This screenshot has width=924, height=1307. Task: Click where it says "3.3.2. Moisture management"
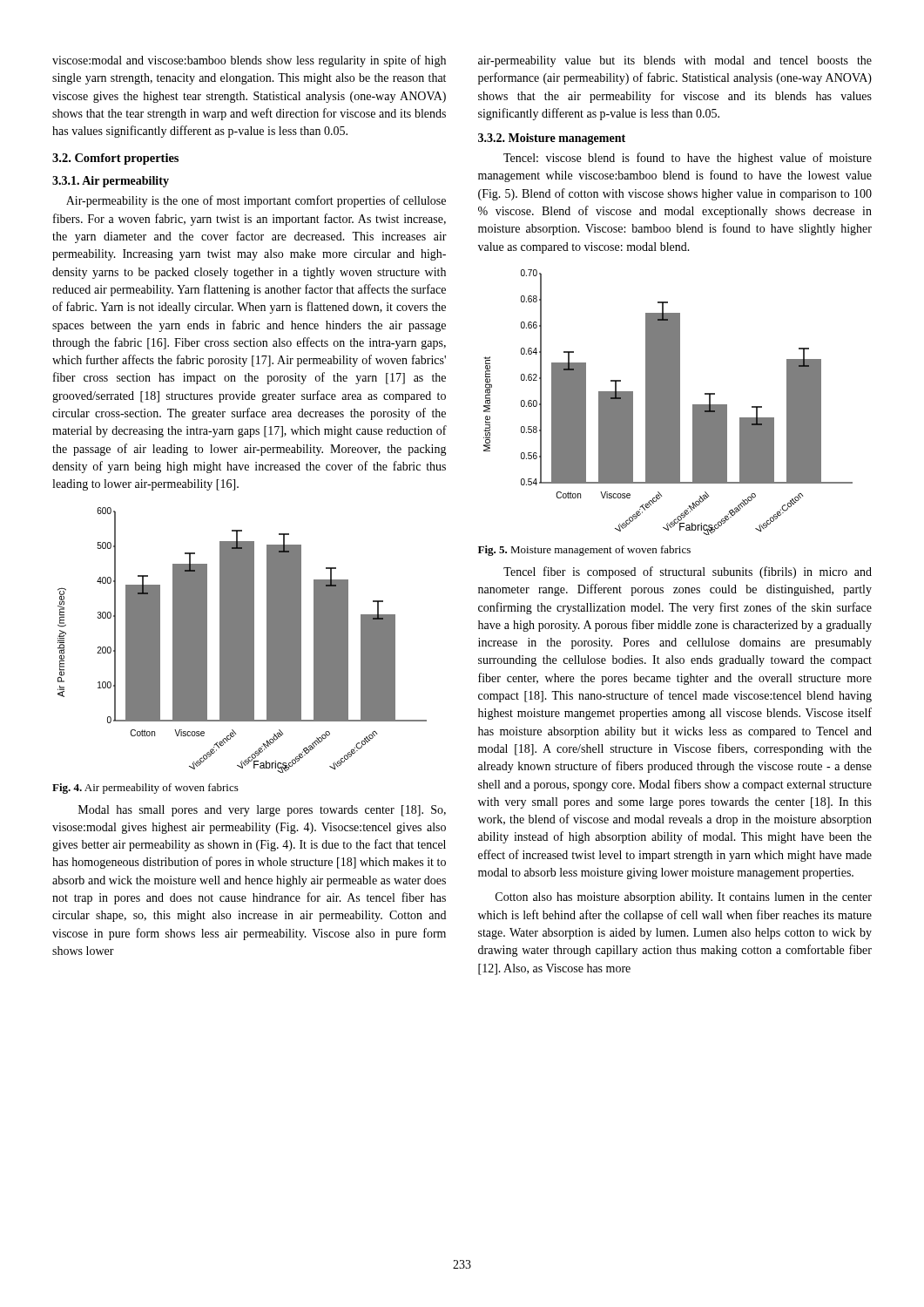click(x=552, y=138)
